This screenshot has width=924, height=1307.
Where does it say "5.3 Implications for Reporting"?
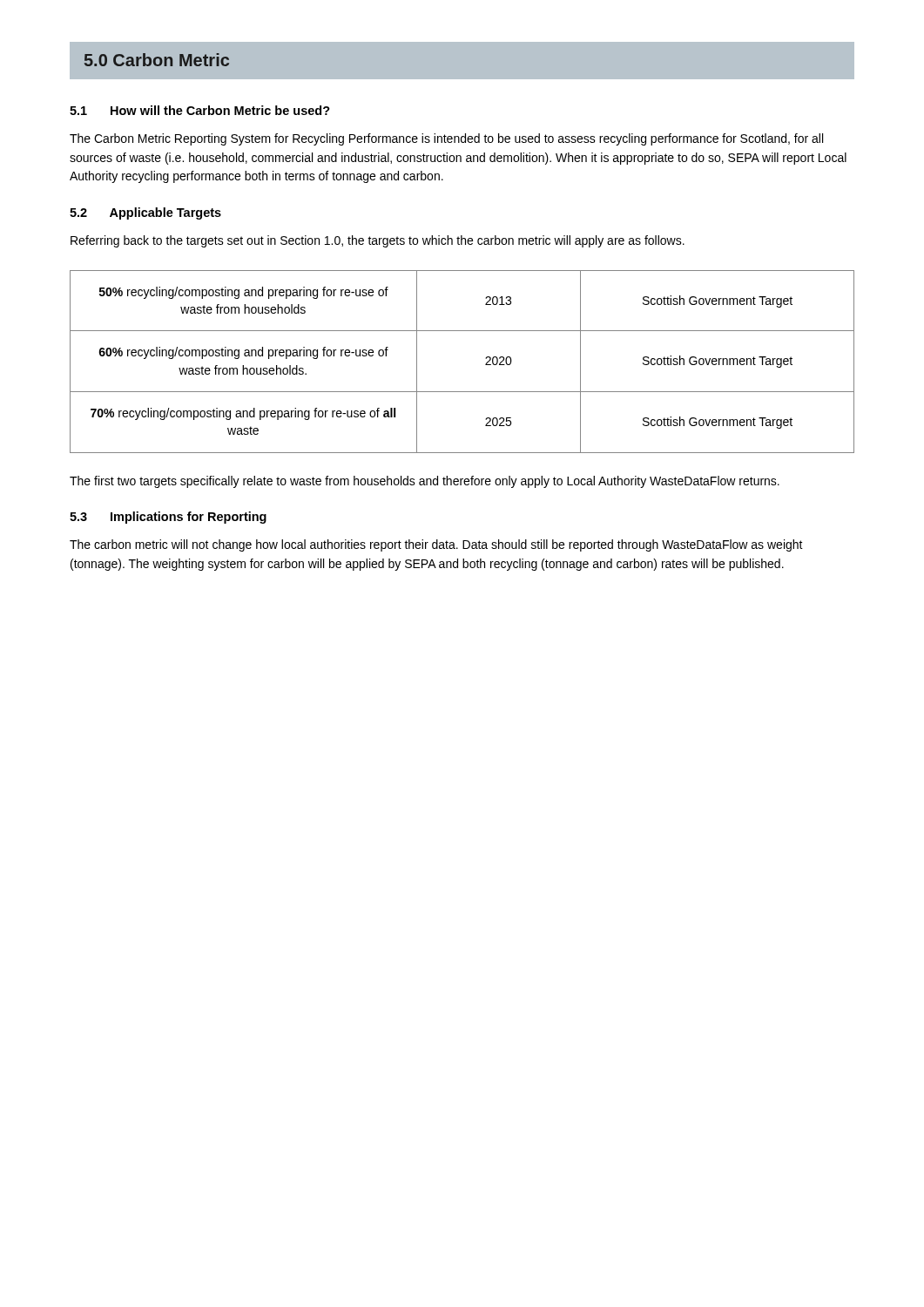point(168,518)
